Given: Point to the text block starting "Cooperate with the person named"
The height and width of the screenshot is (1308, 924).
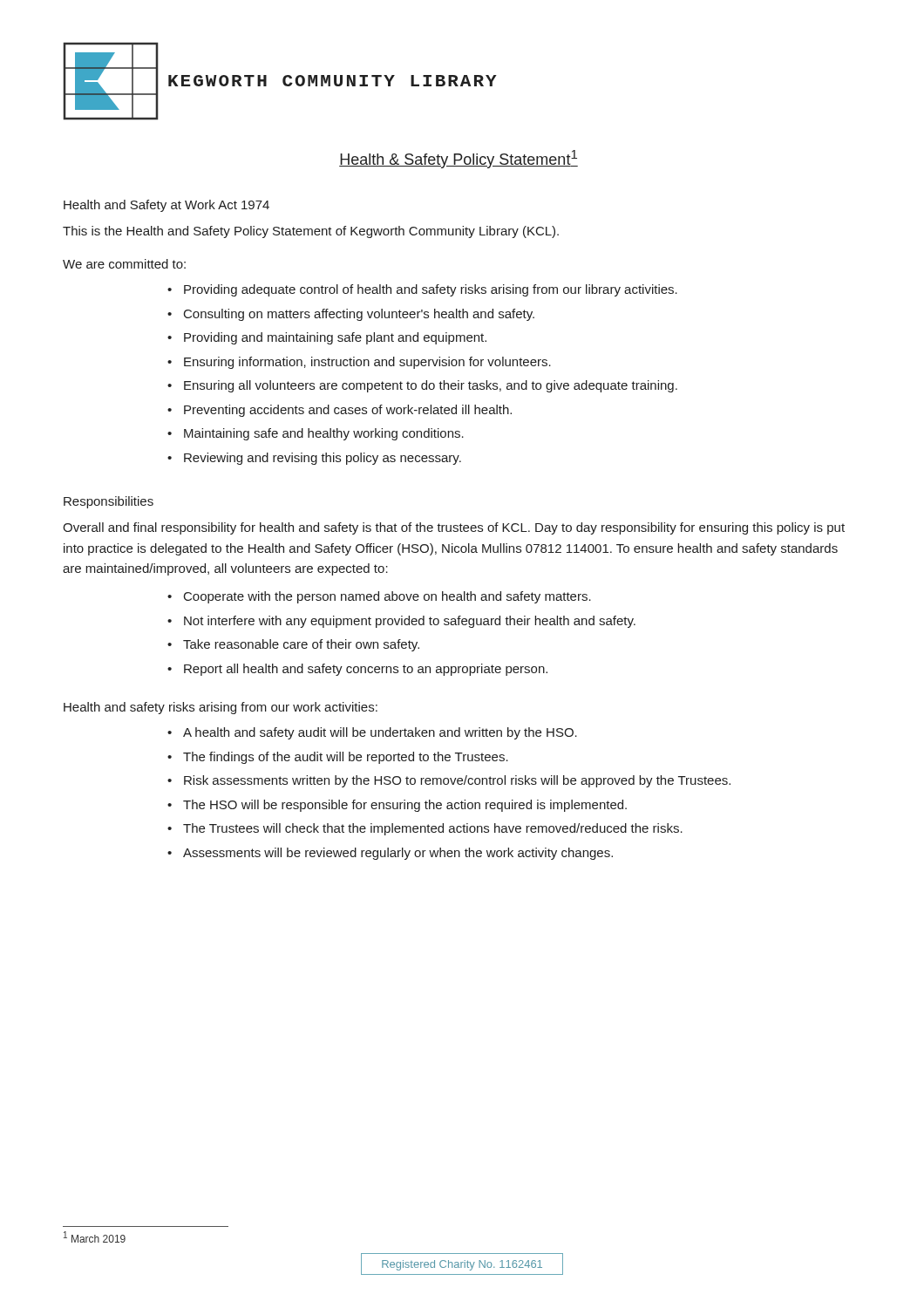Looking at the screenshot, I should click(x=387, y=596).
